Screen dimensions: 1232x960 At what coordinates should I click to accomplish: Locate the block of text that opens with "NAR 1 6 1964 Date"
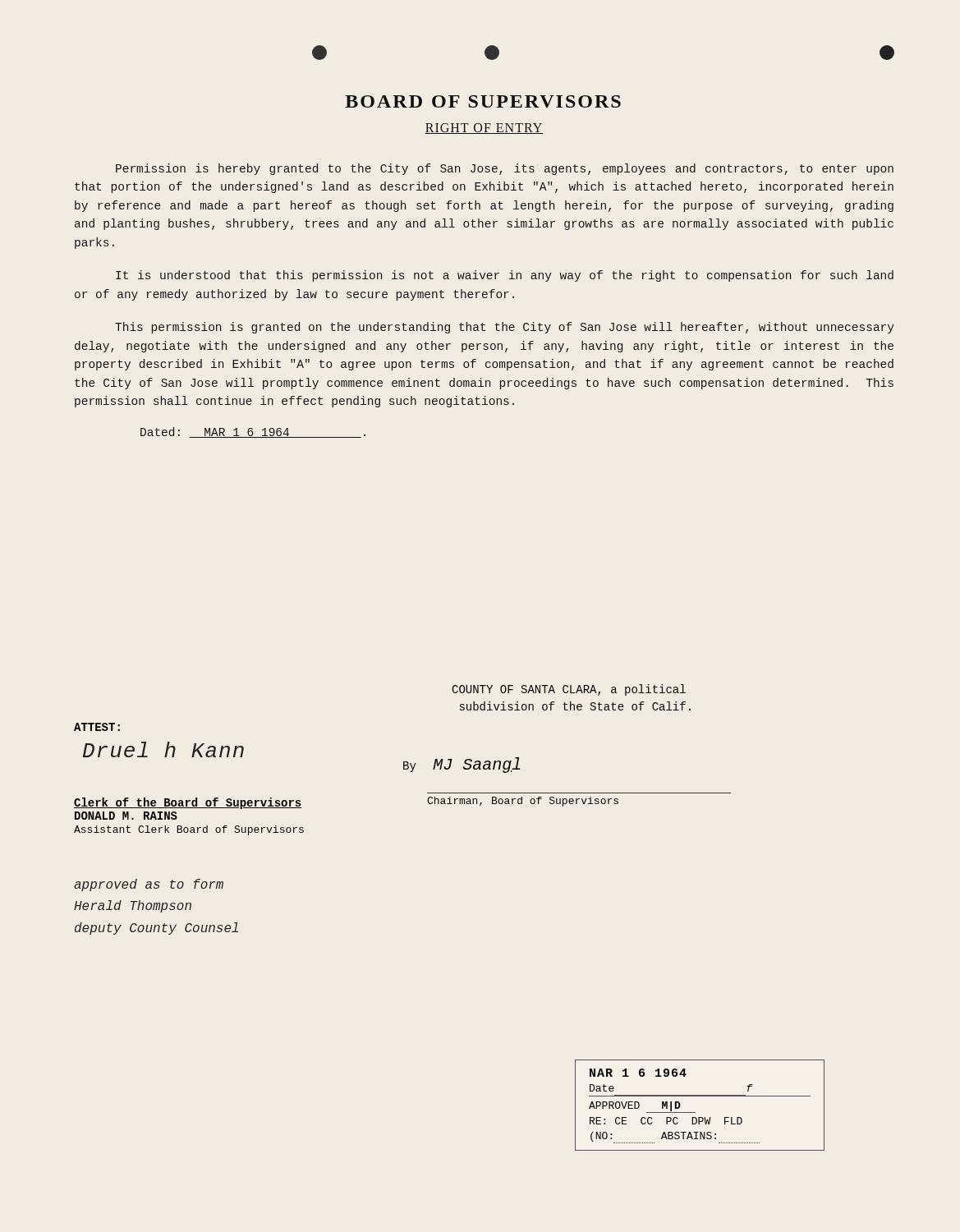coord(700,1105)
